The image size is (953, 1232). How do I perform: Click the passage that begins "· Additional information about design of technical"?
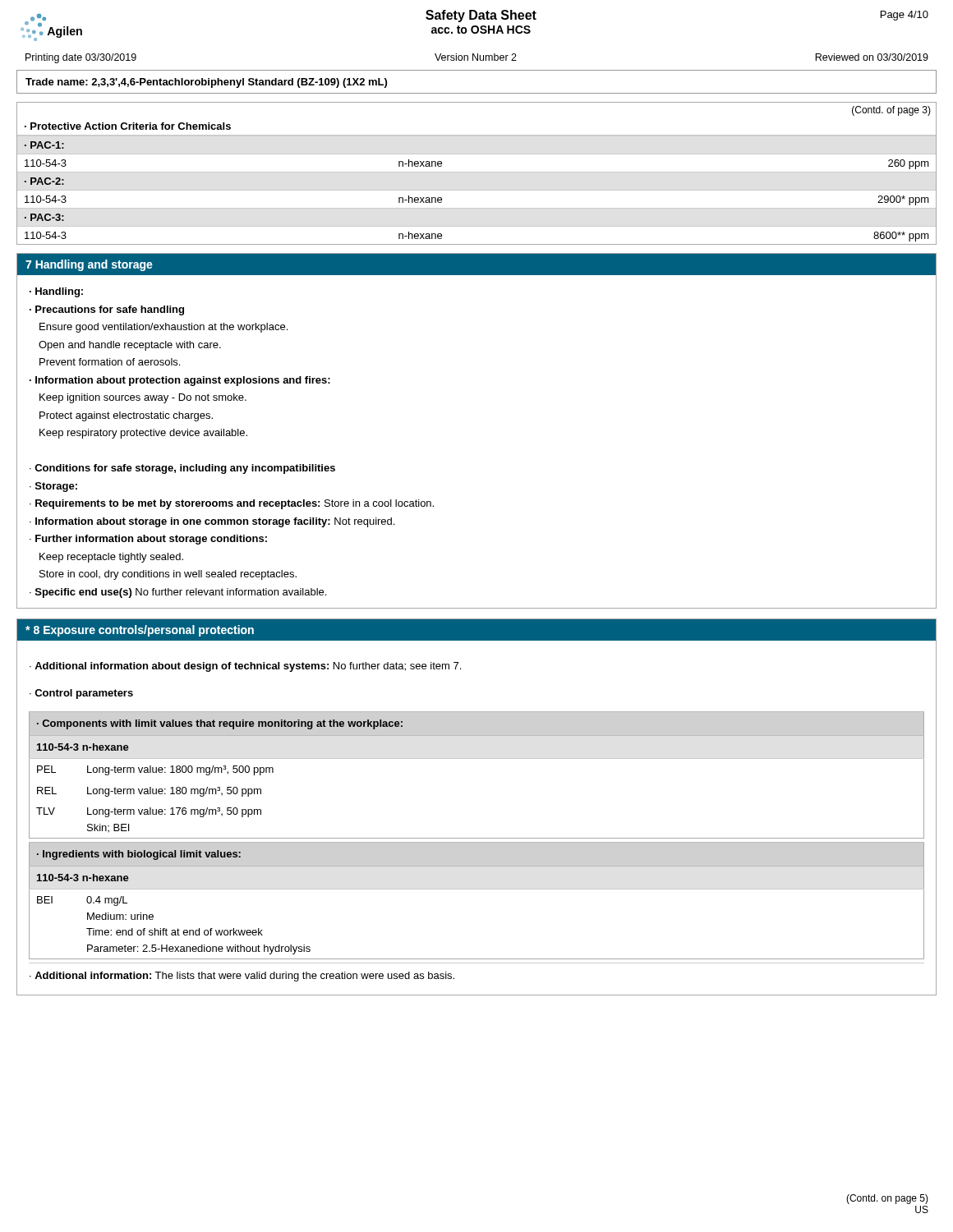245,666
